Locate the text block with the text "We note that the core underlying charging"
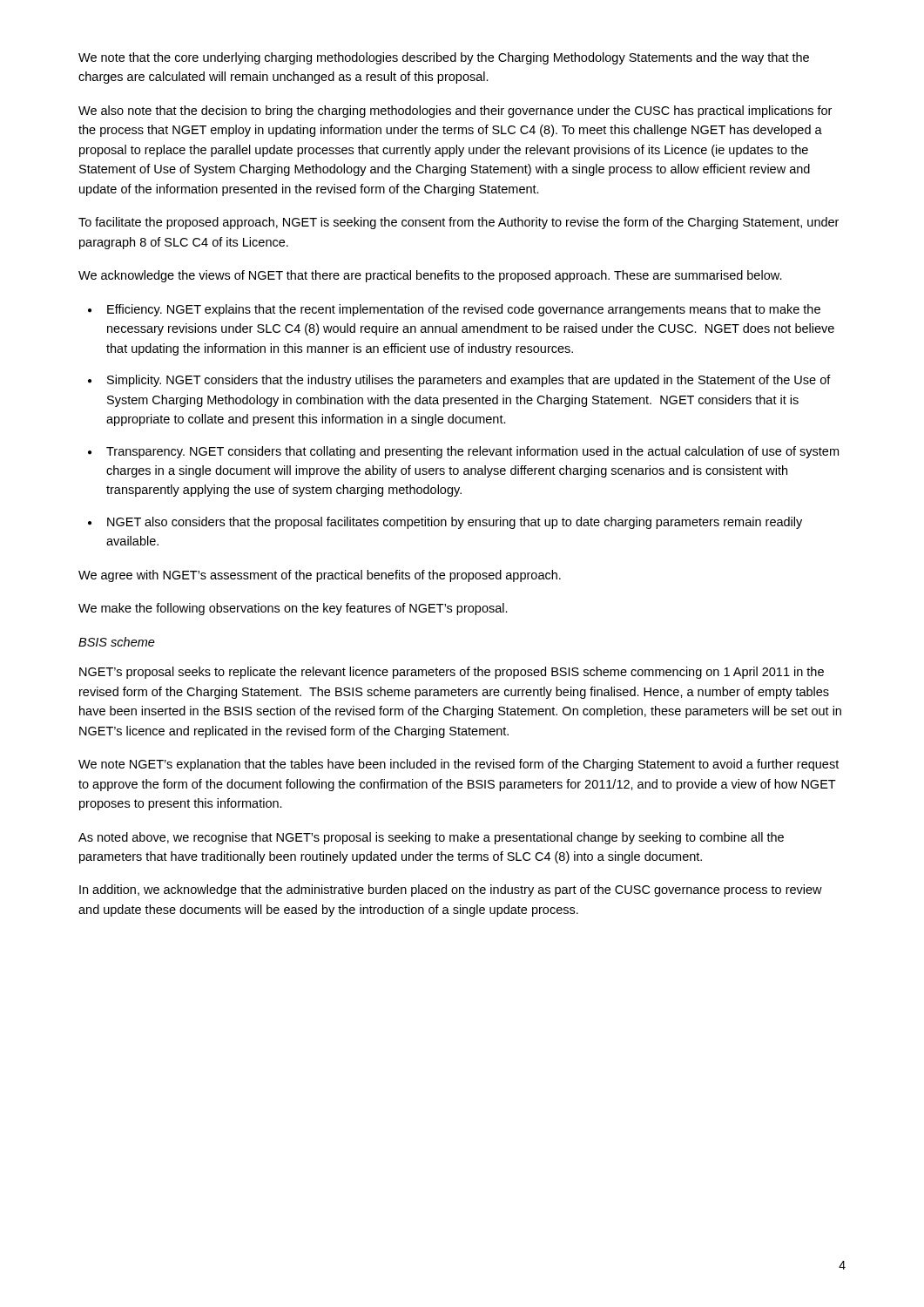 [444, 67]
